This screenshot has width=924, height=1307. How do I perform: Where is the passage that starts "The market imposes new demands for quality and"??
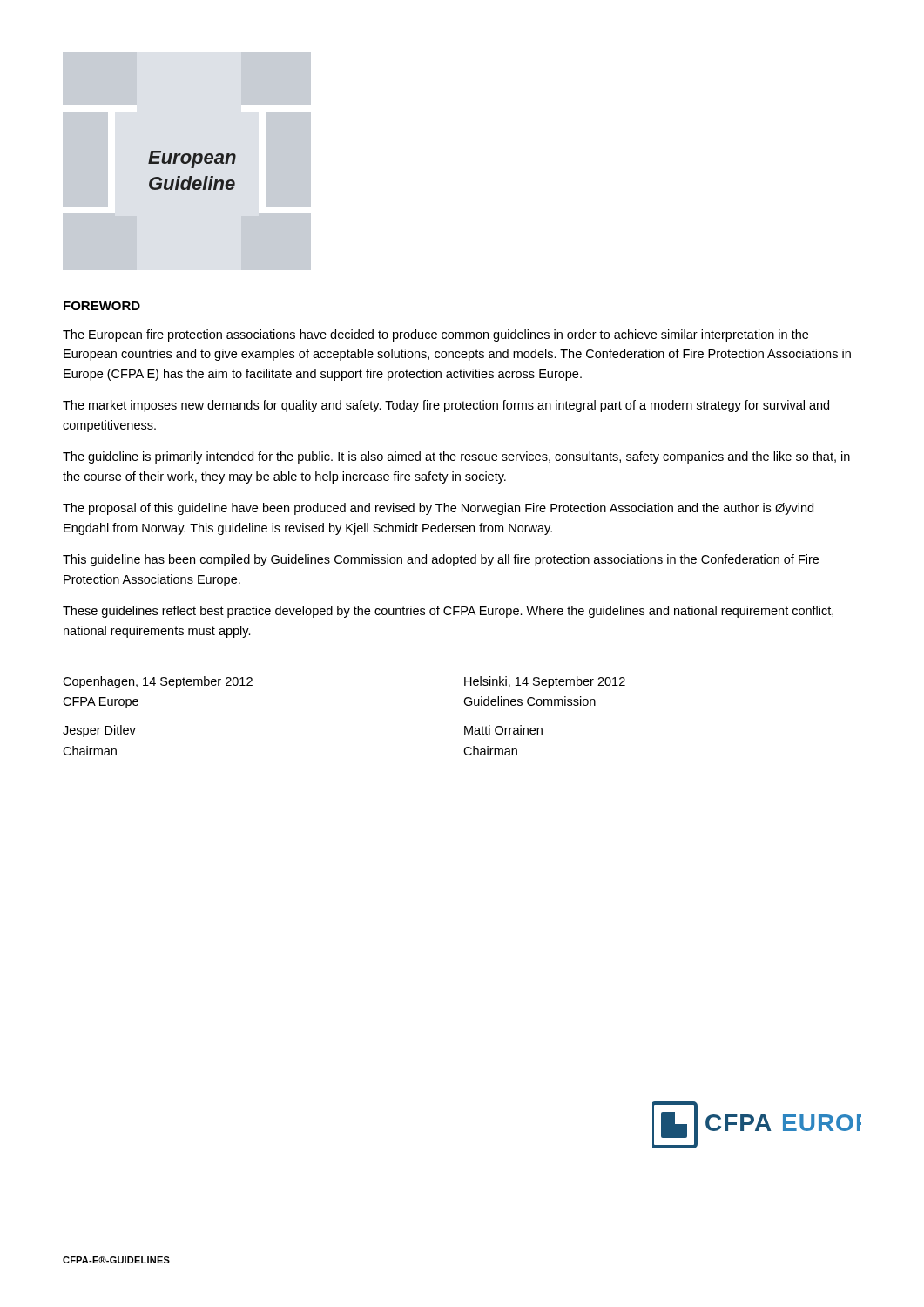click(446, 415)
